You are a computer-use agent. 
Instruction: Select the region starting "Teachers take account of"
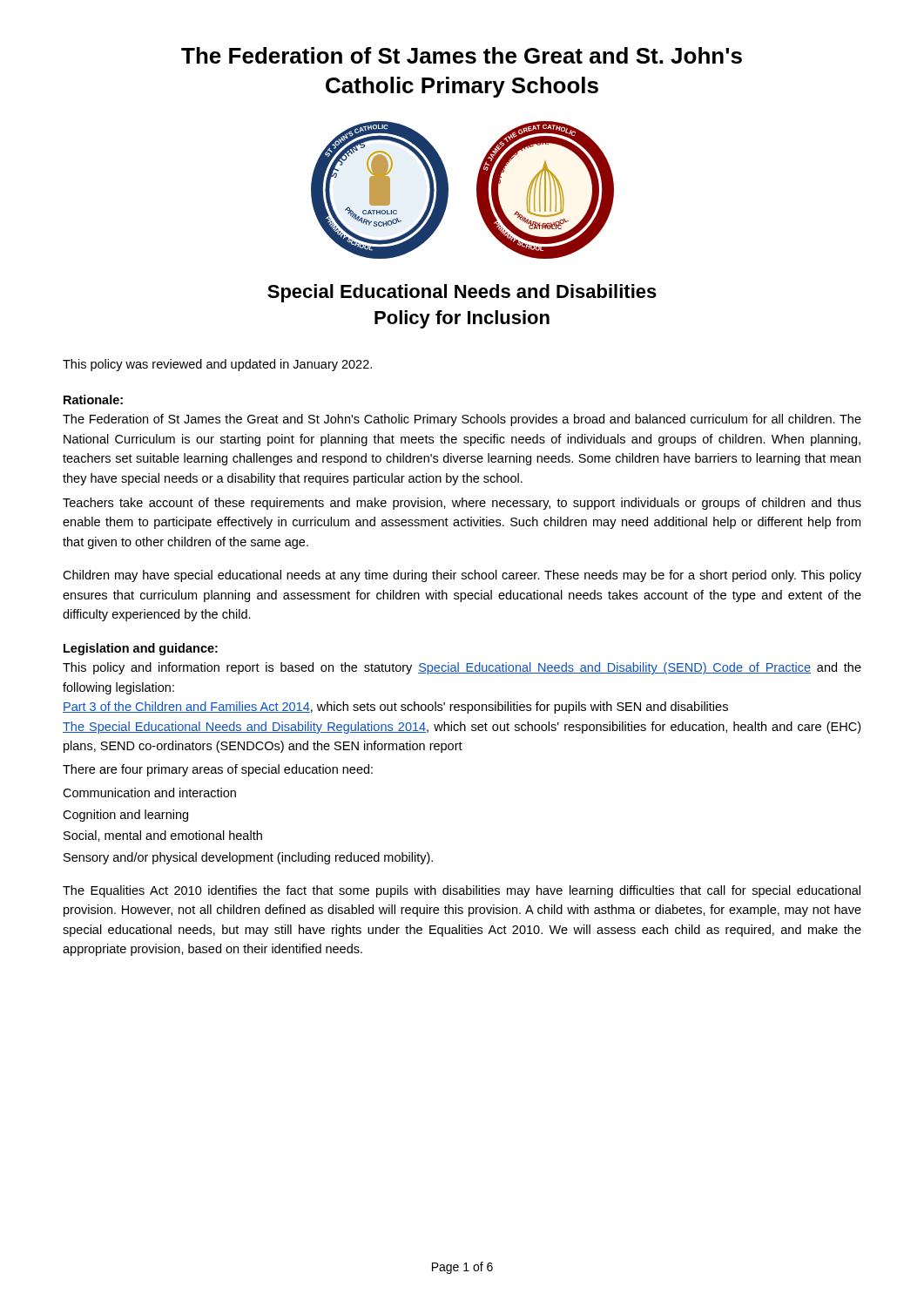coord(462,522)
